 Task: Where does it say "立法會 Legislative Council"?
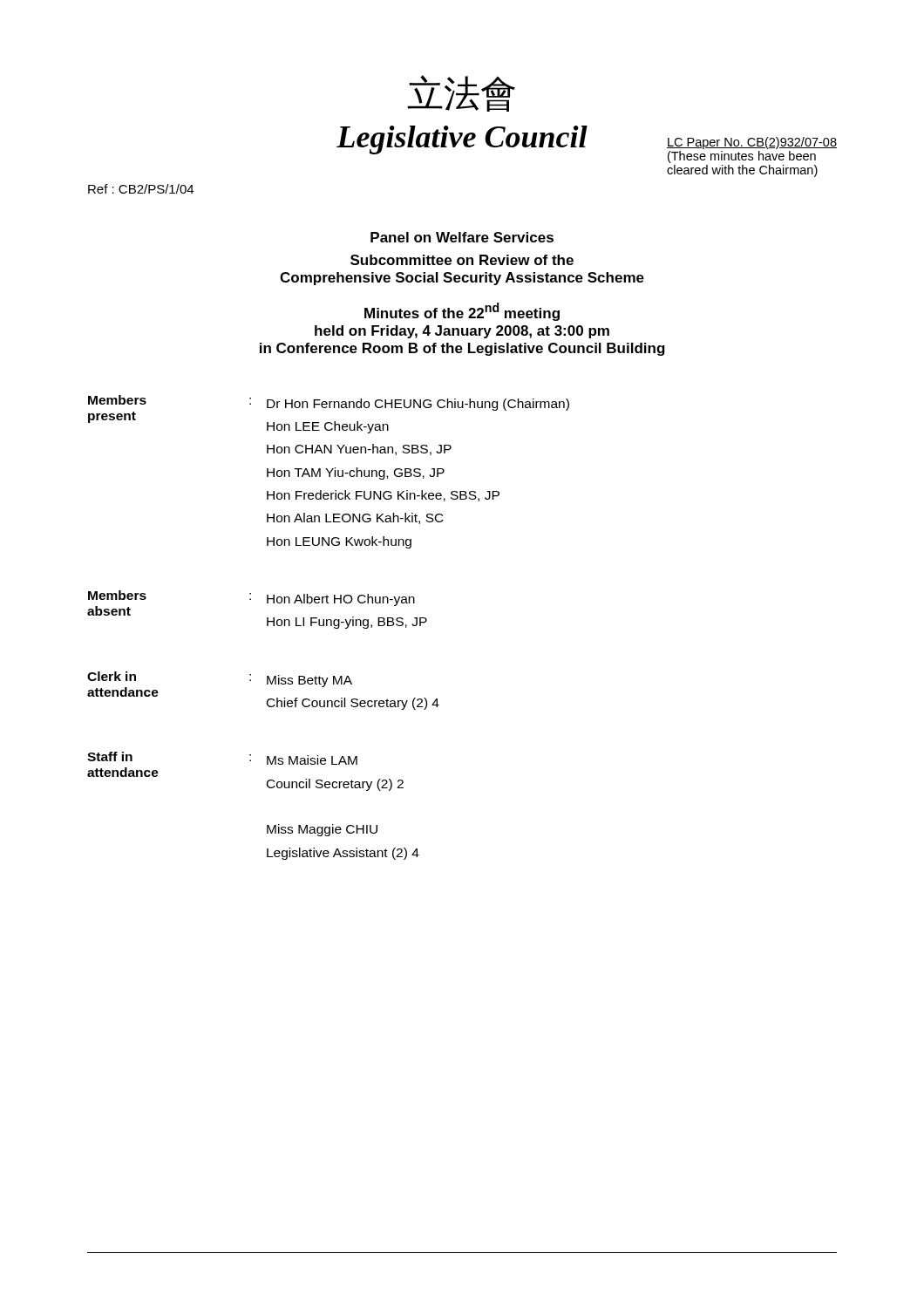point(462,112)
